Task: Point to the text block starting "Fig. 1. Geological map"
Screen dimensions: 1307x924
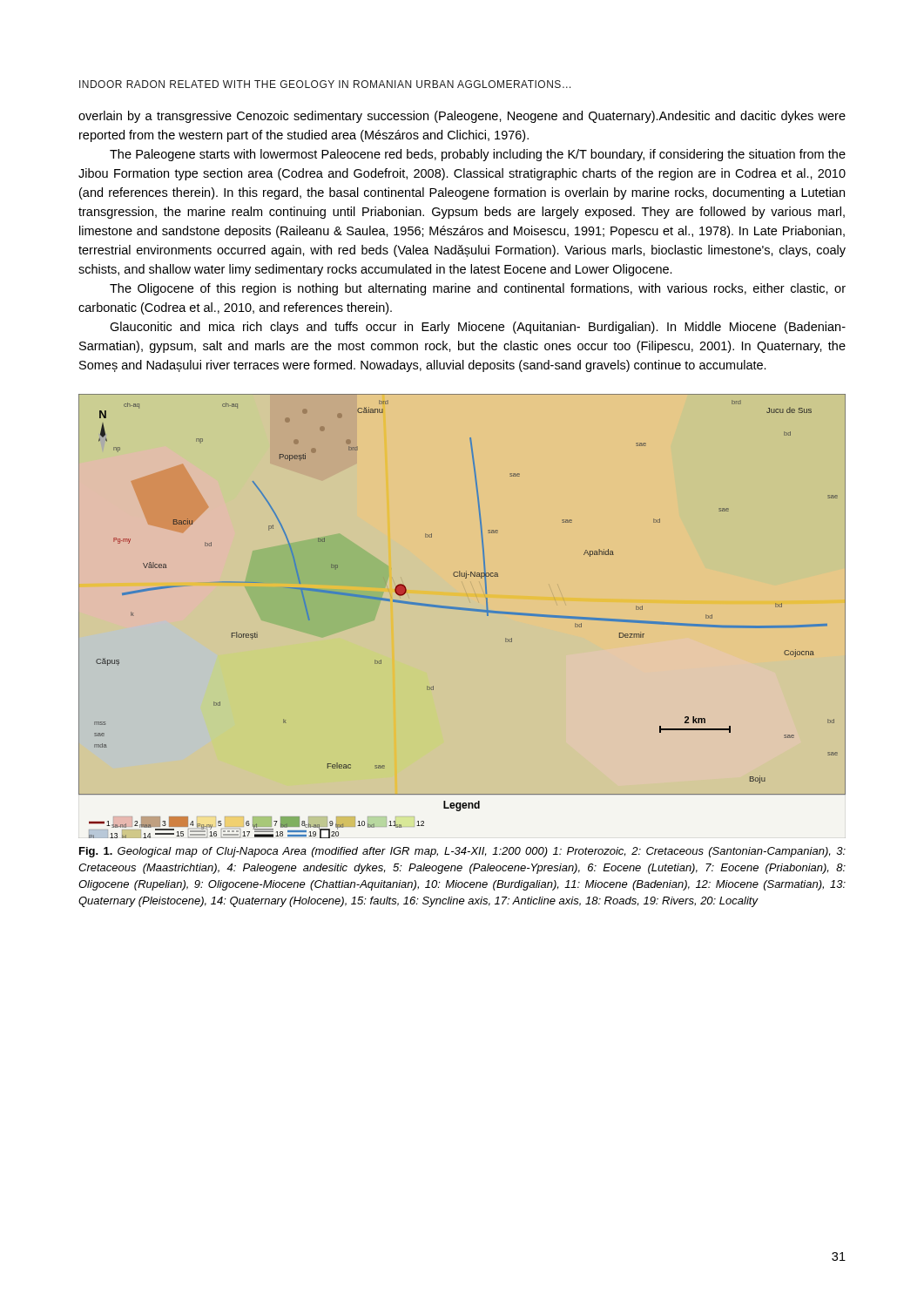Action: point(462,876)
